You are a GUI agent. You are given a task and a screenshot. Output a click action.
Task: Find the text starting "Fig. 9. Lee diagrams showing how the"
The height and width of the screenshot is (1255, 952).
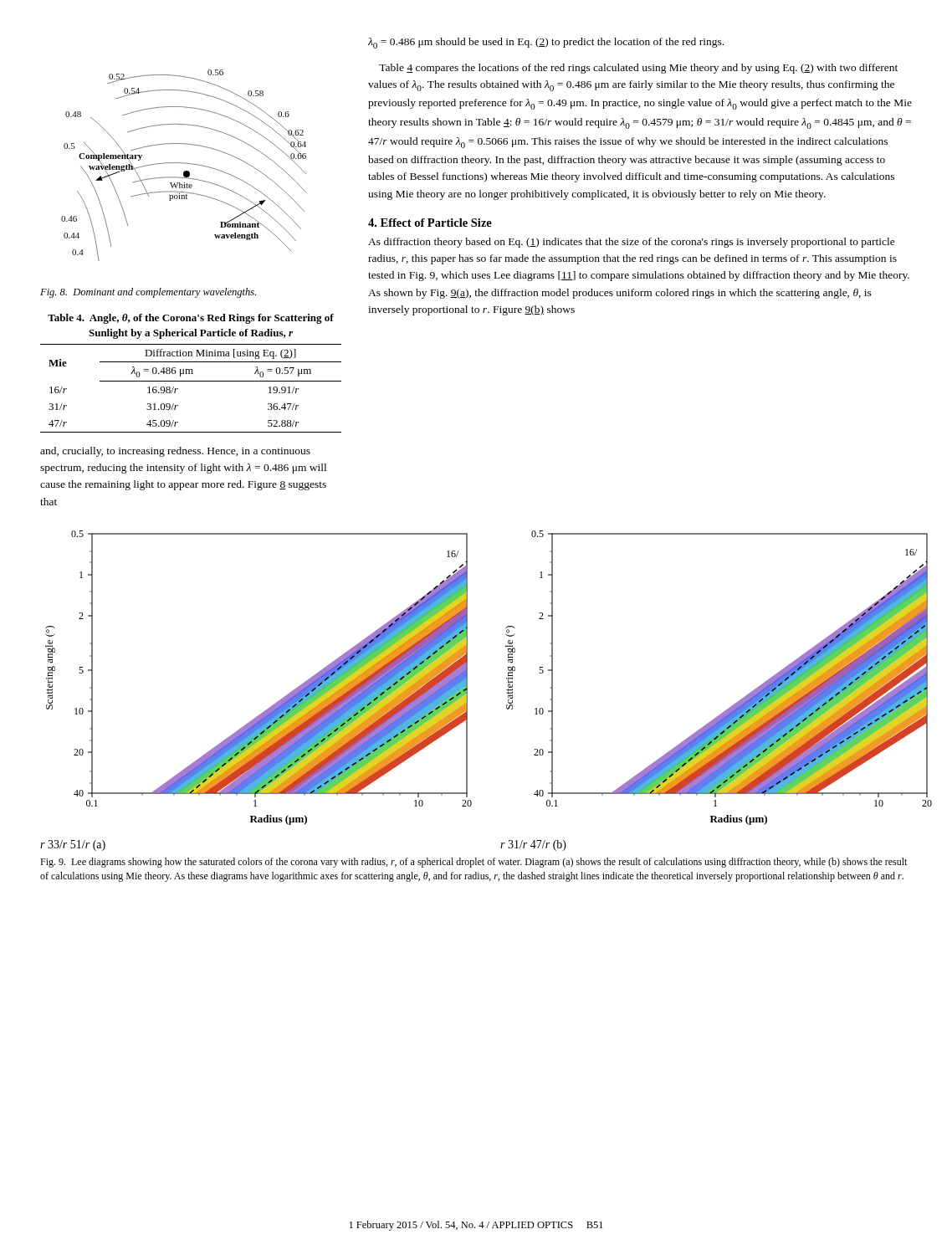click(474, 869)
